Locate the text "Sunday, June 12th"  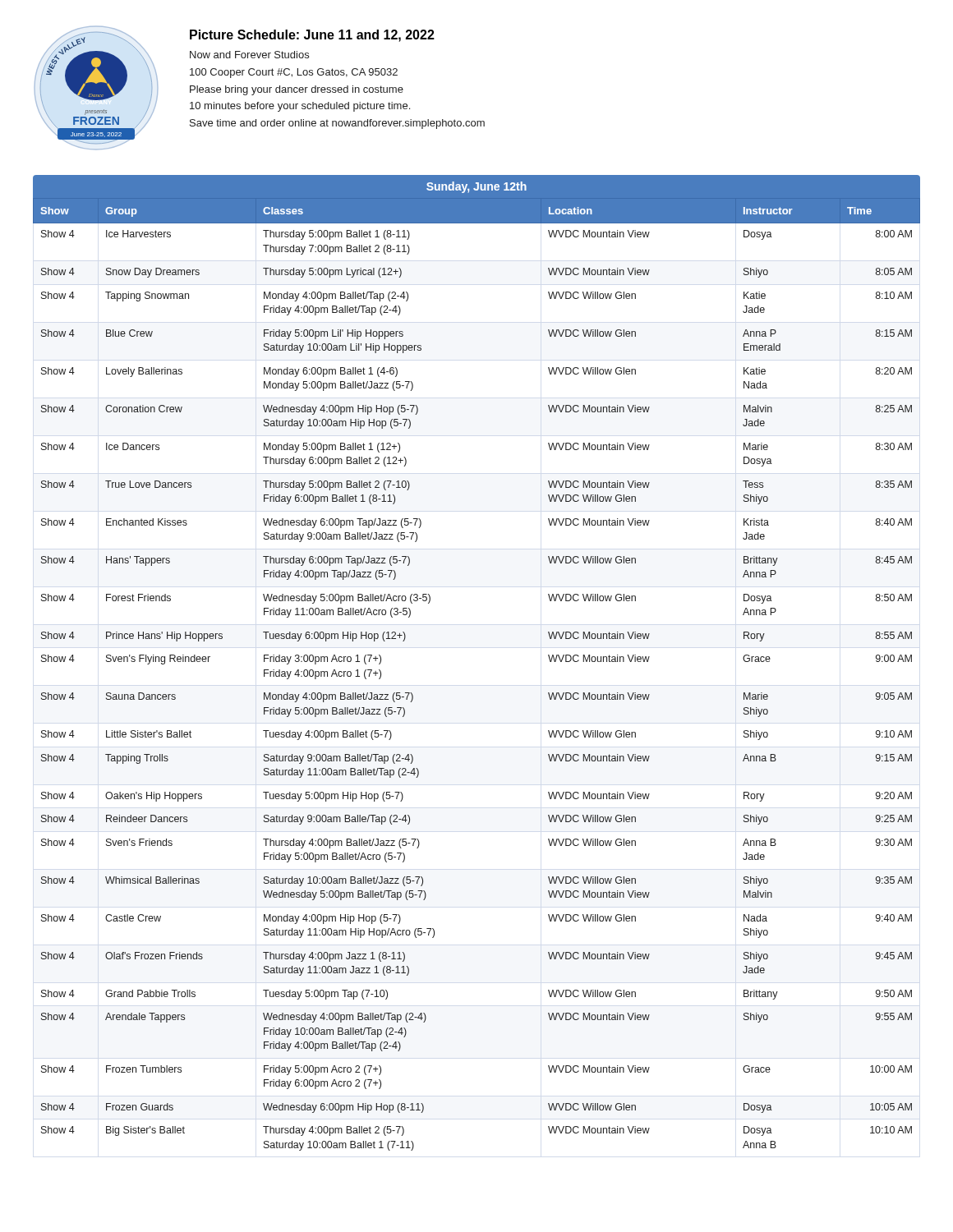click(x=476, y=186)
